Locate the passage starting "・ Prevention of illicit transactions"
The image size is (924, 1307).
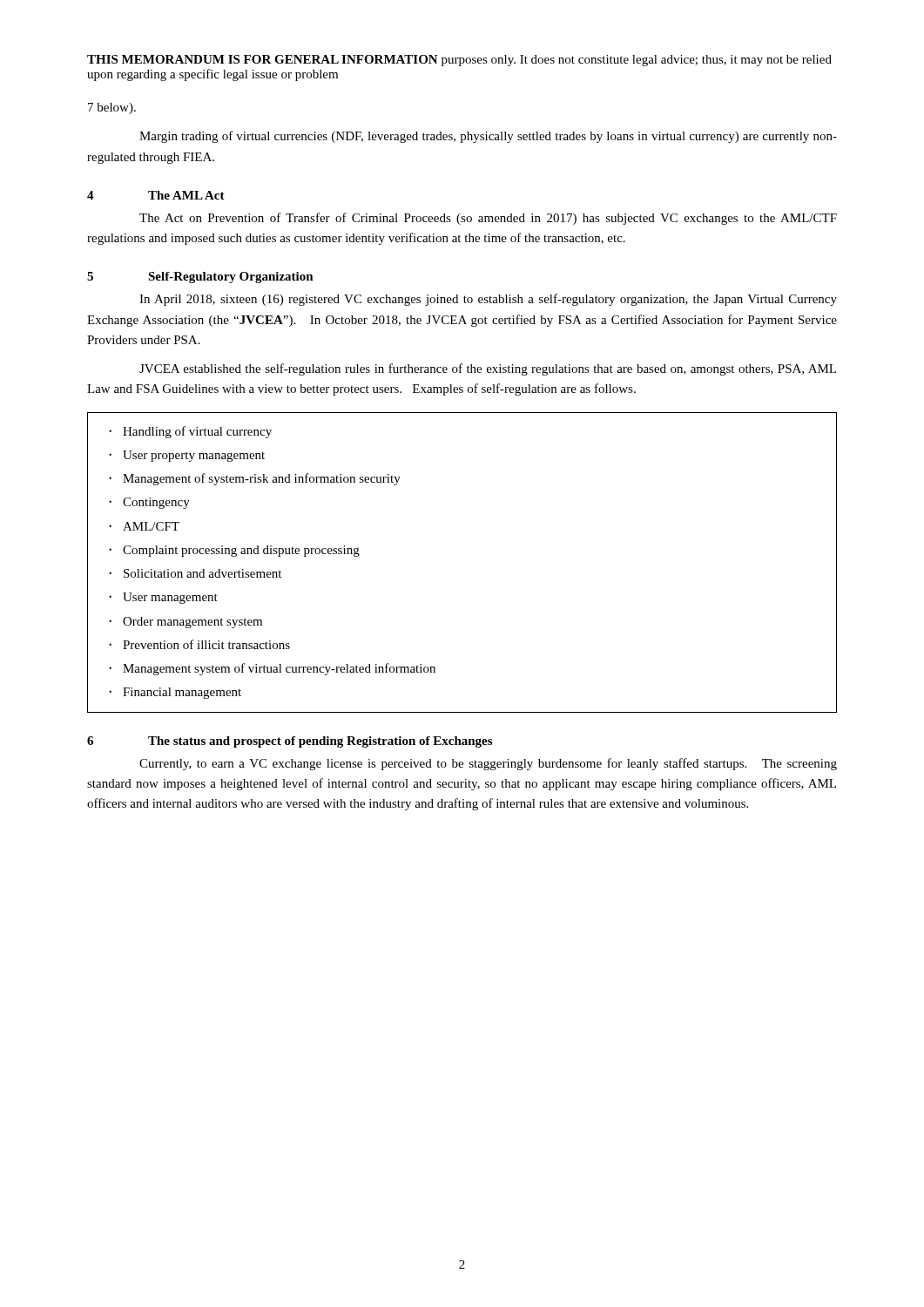coord(197,645)
